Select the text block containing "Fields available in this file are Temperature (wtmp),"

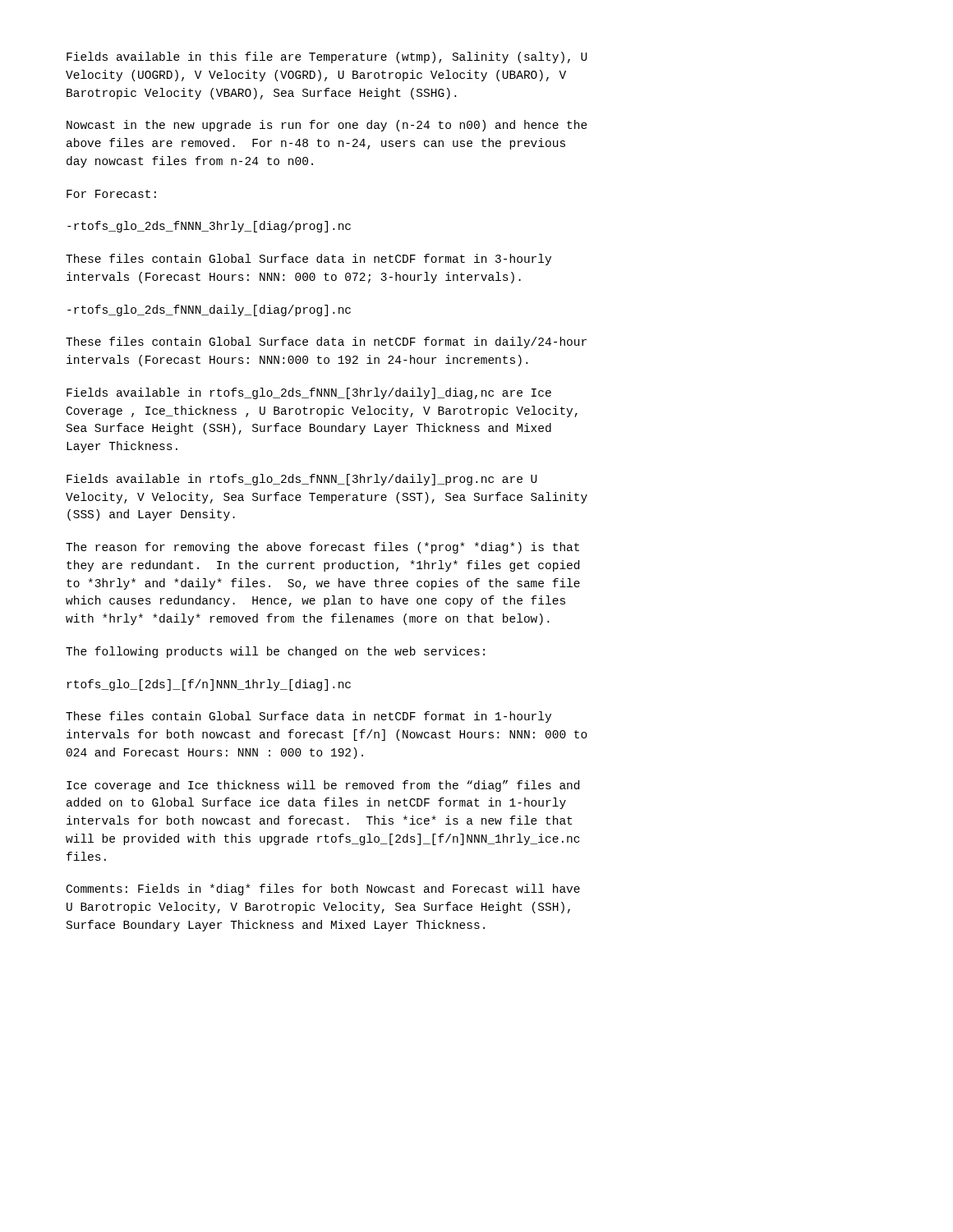click(x=327, y=75)
